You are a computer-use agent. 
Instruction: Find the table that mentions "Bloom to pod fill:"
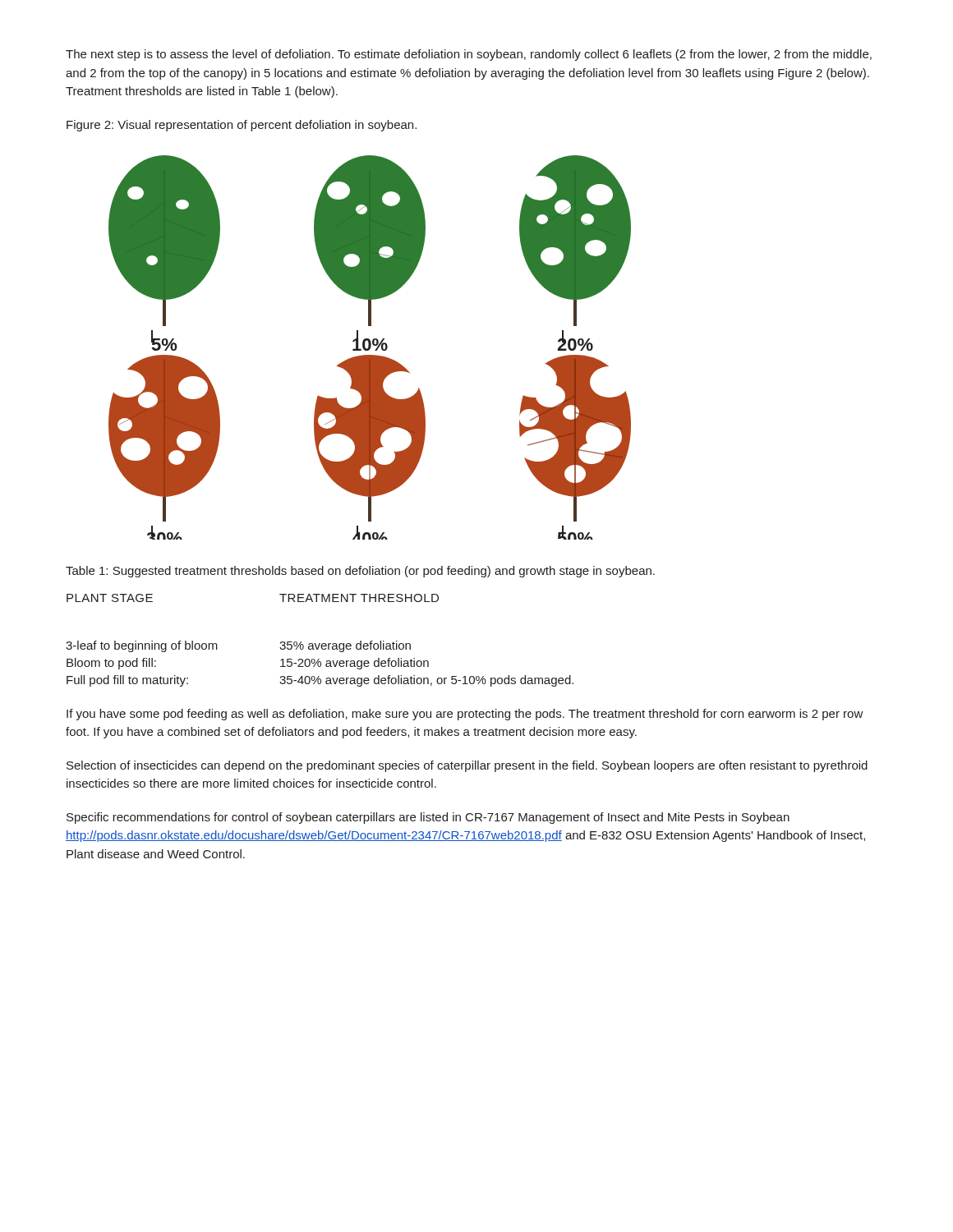pos(476,638)
